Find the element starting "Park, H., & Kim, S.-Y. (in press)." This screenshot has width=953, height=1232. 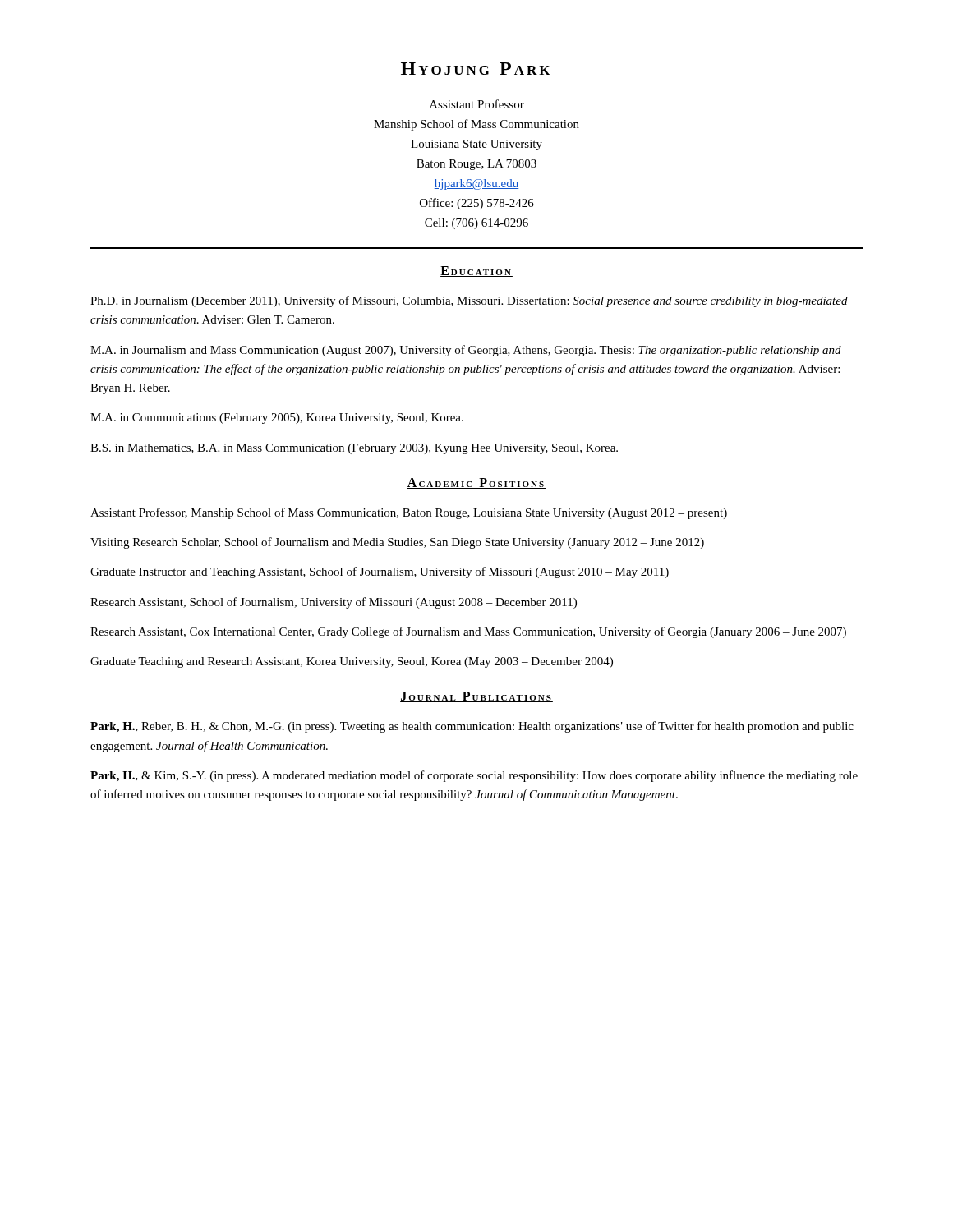pyautogui.click(x=474, y=785)
